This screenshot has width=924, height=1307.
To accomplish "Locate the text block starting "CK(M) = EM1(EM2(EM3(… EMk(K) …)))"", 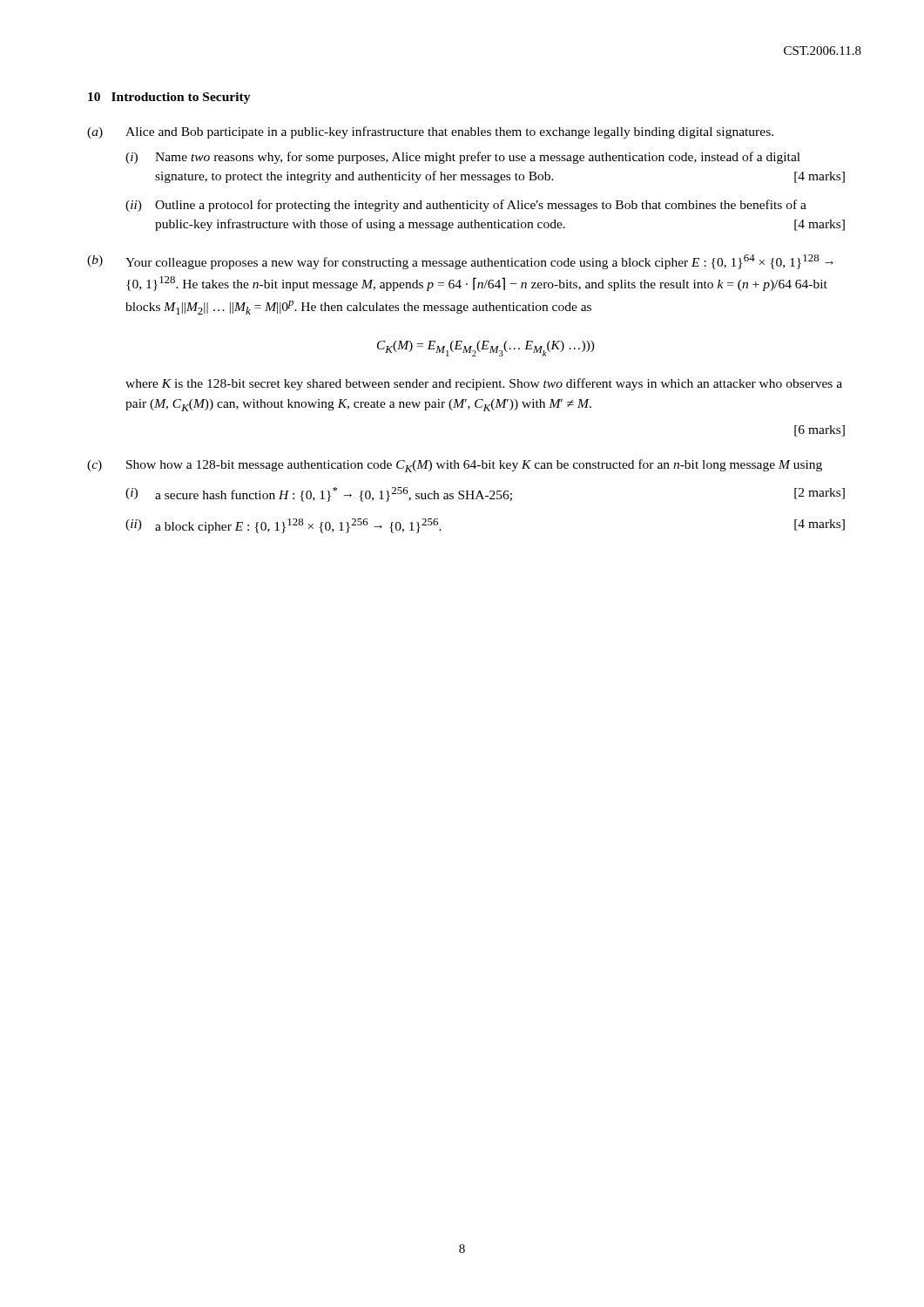I will click(486, 348).
